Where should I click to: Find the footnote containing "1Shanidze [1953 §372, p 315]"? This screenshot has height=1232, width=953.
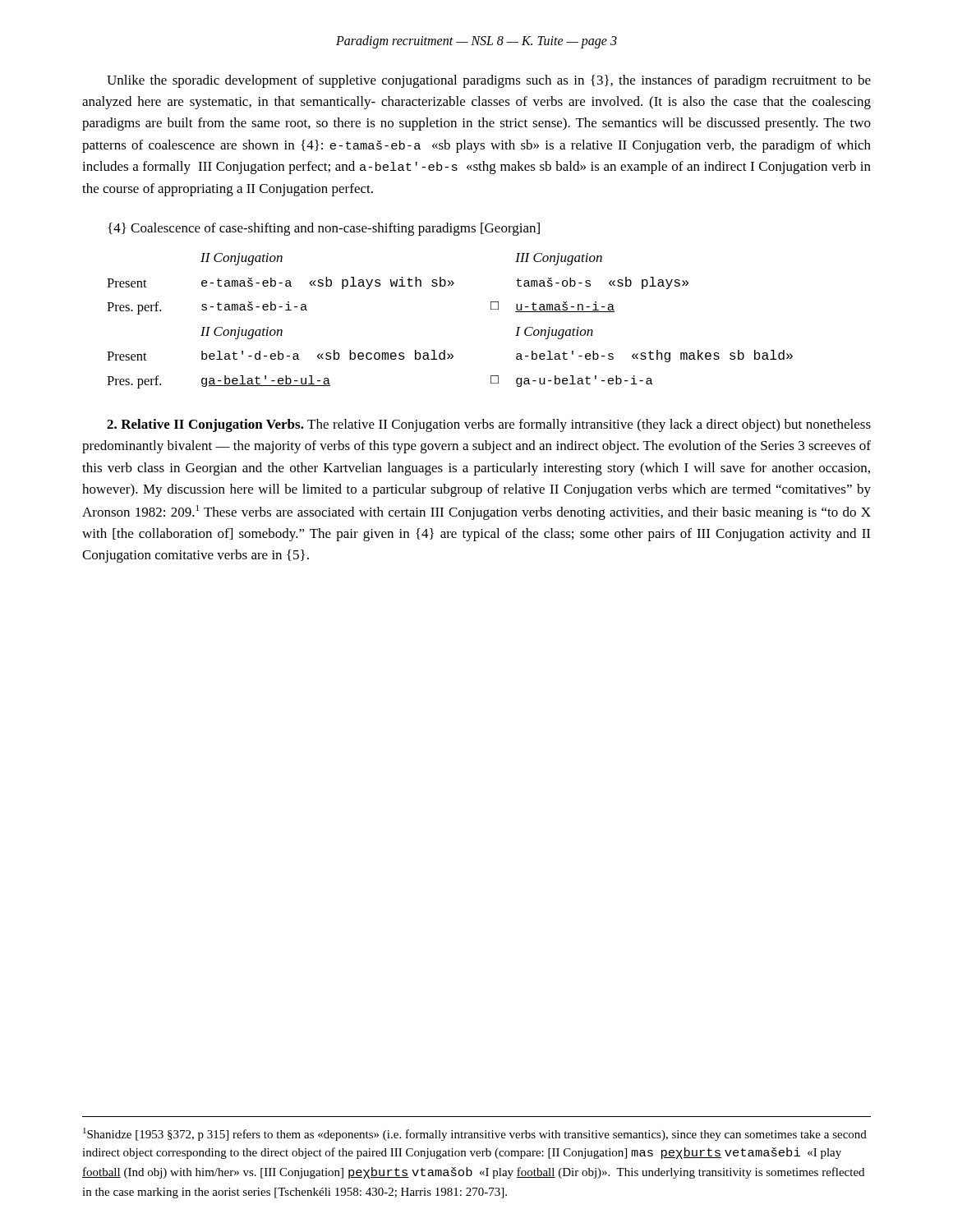tap(474, 1162)
